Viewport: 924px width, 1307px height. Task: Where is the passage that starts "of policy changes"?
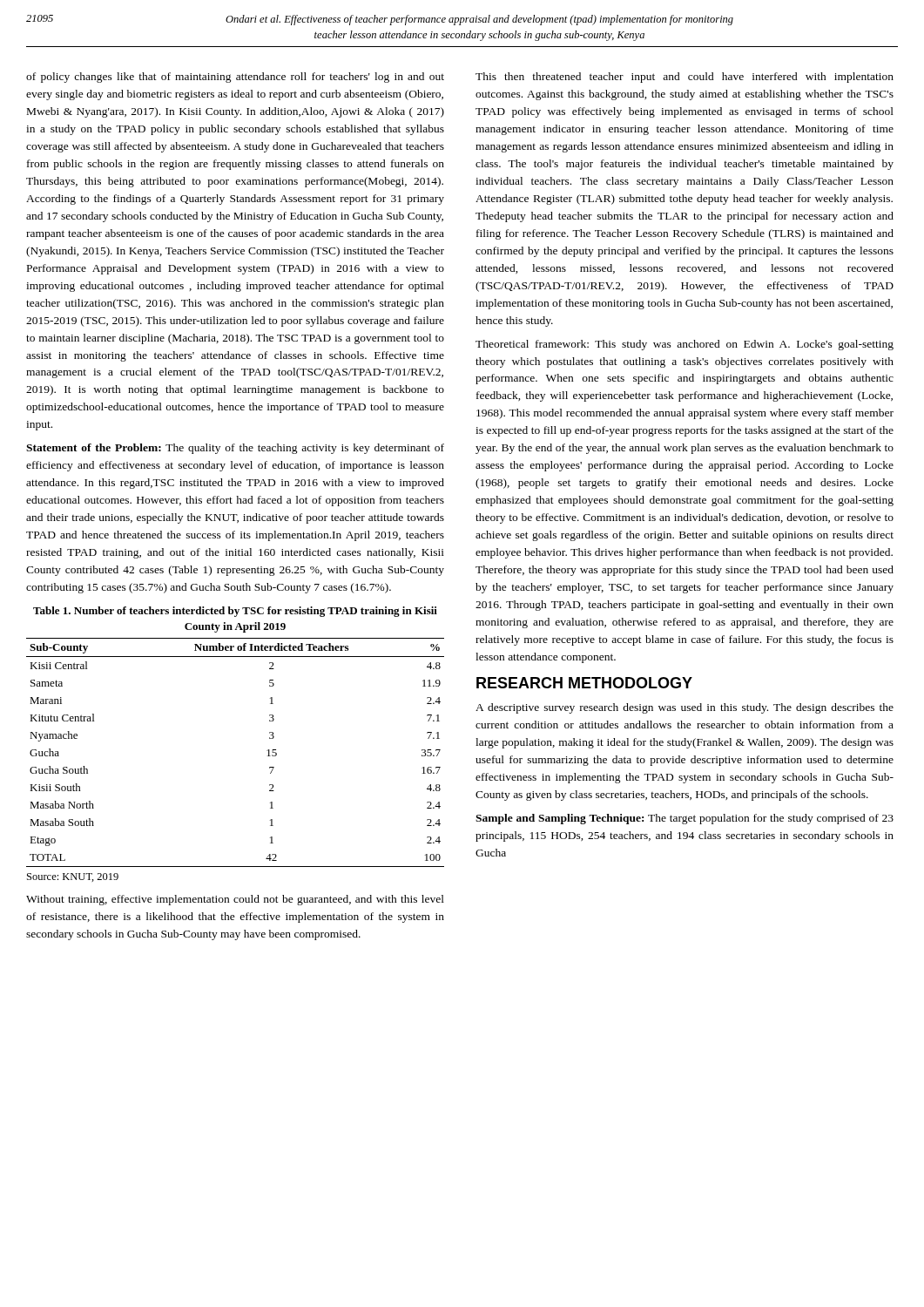[235, 251]
